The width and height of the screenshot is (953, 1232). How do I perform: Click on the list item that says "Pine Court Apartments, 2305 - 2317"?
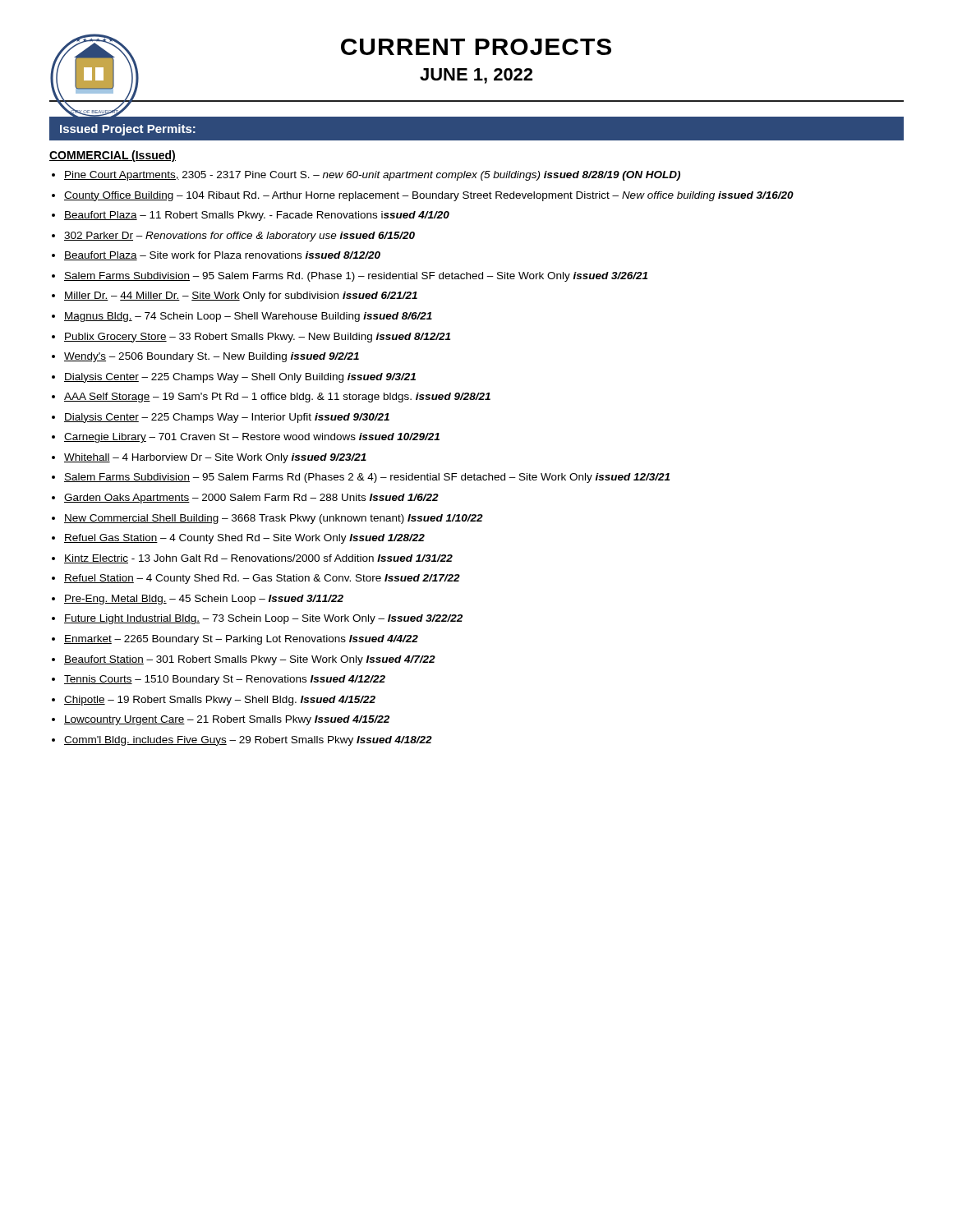pyautogui.click(x=372, y=175)
